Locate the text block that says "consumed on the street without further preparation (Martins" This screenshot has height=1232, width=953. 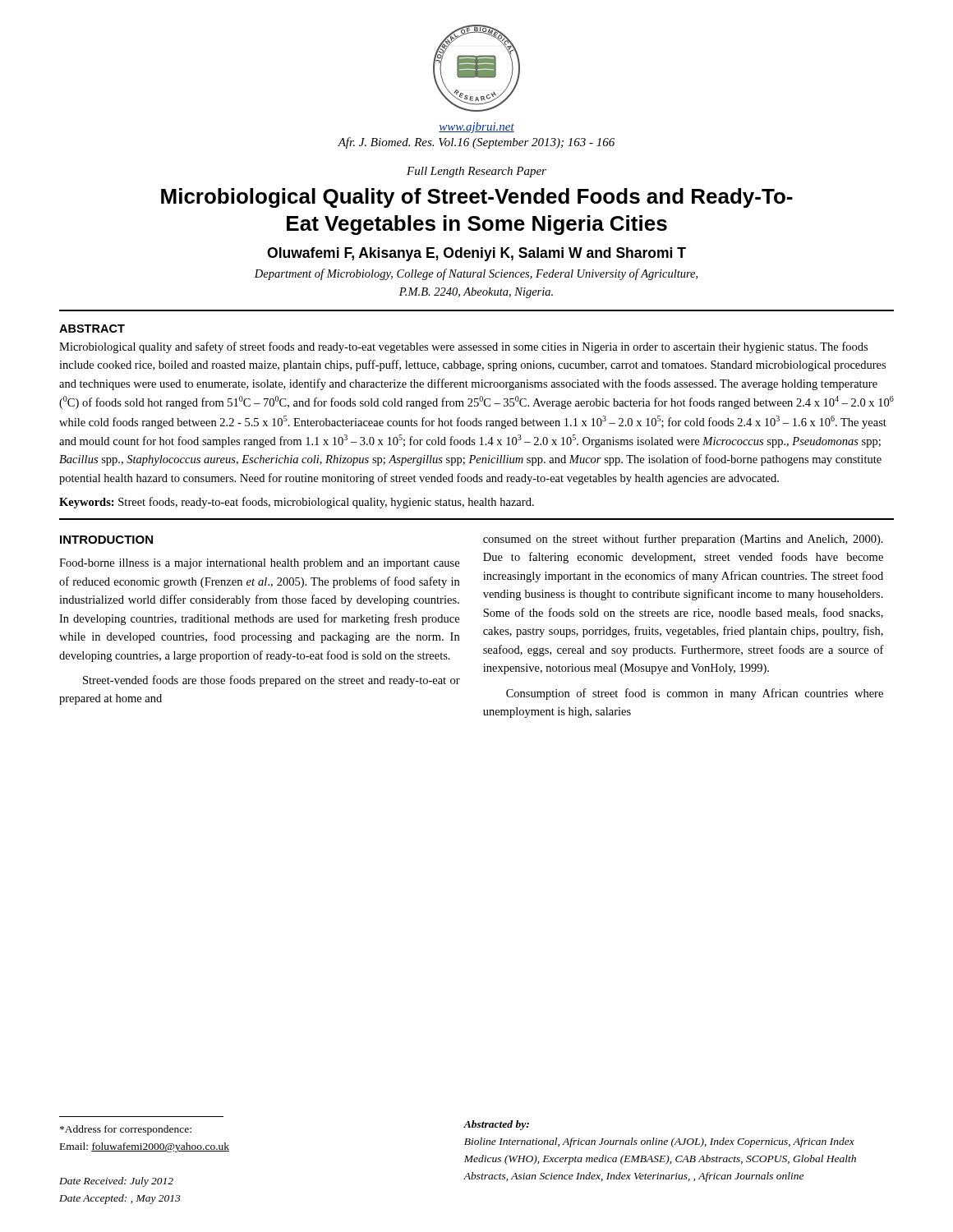coord(683,603)
